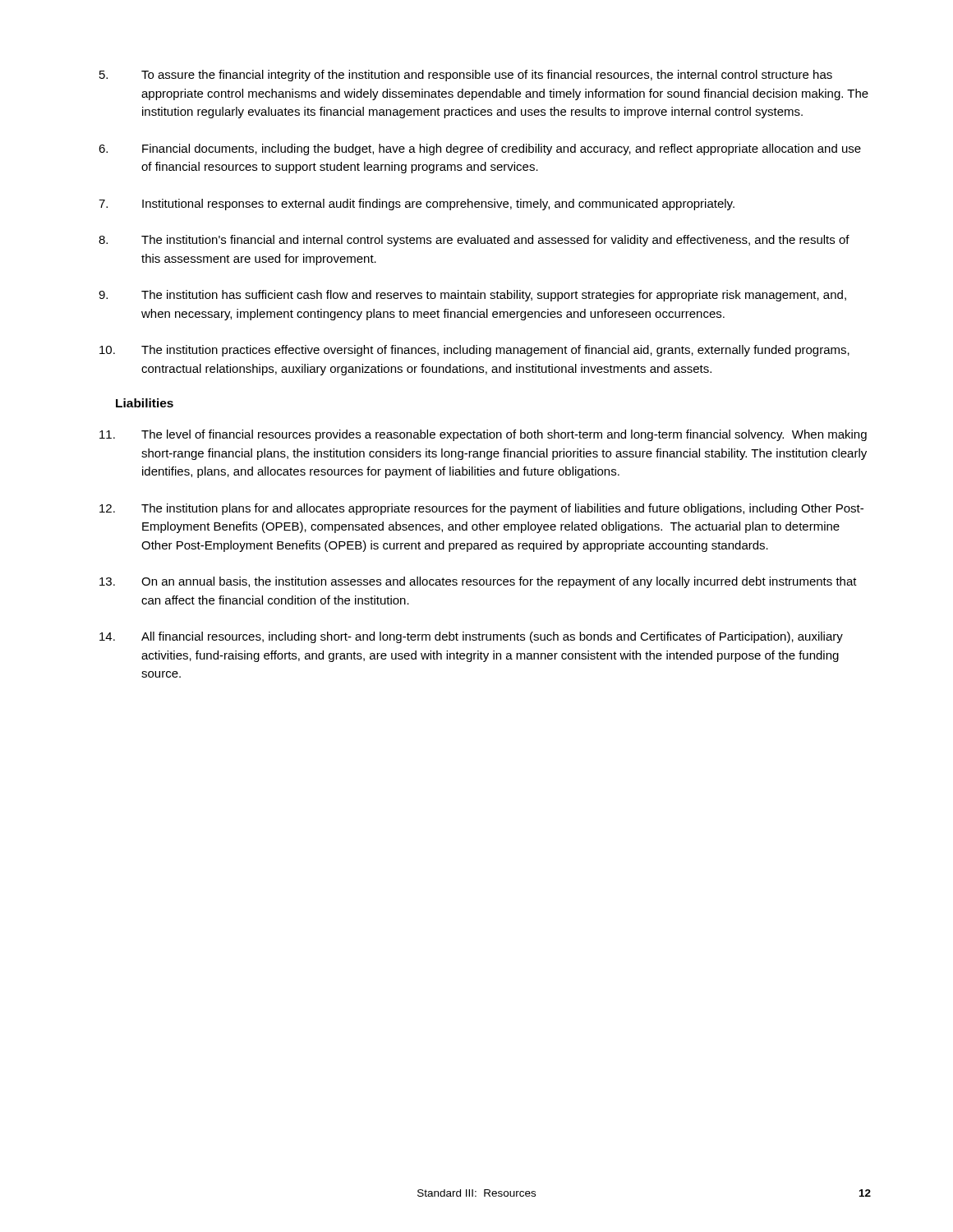Where is the passage that starts "5. To assure the"?
Screen dimensions: 1232x953
[485, 93]
